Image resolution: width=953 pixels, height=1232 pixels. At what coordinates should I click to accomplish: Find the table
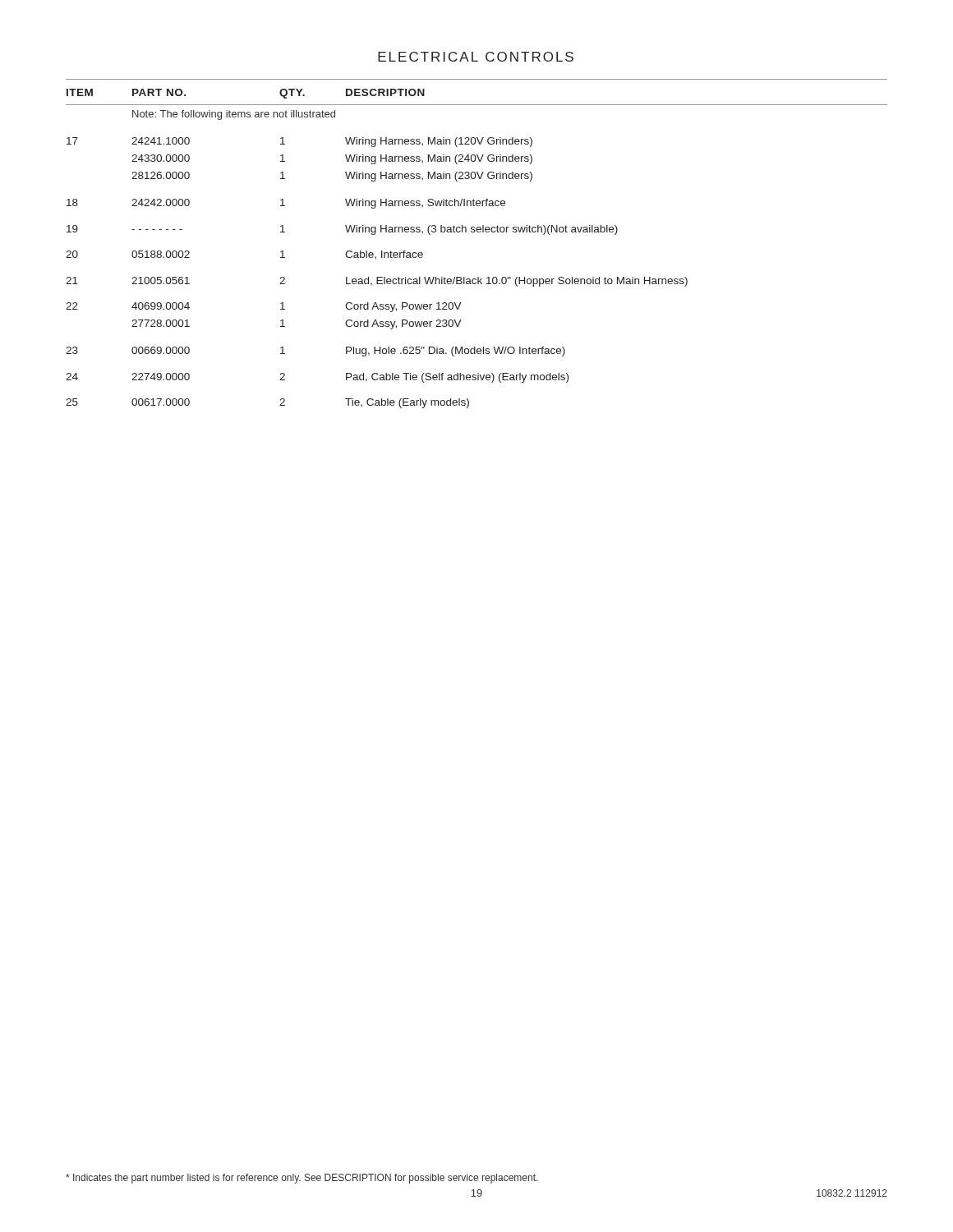pos(476,247)
